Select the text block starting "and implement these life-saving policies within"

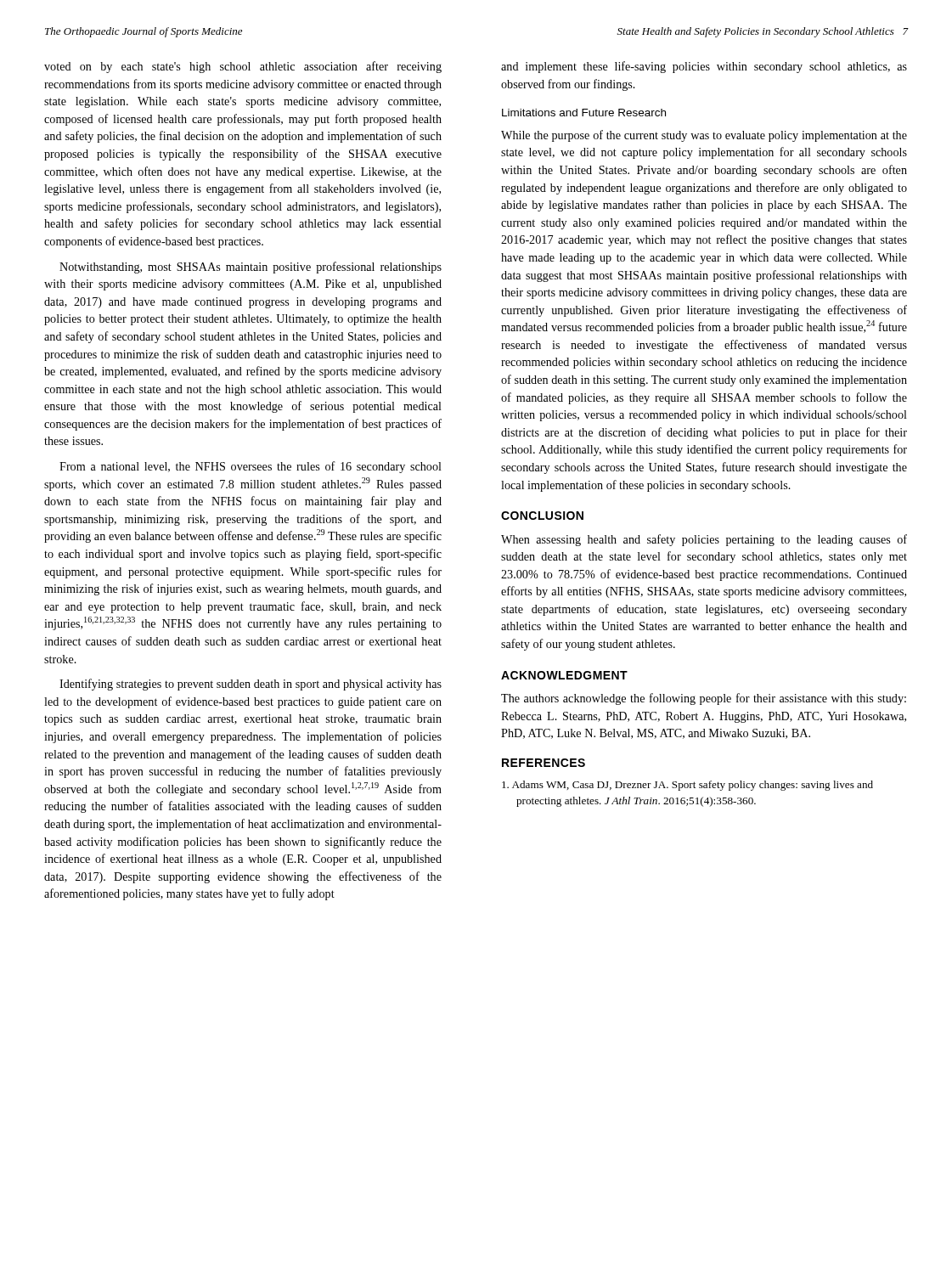(x=704, y=75)
